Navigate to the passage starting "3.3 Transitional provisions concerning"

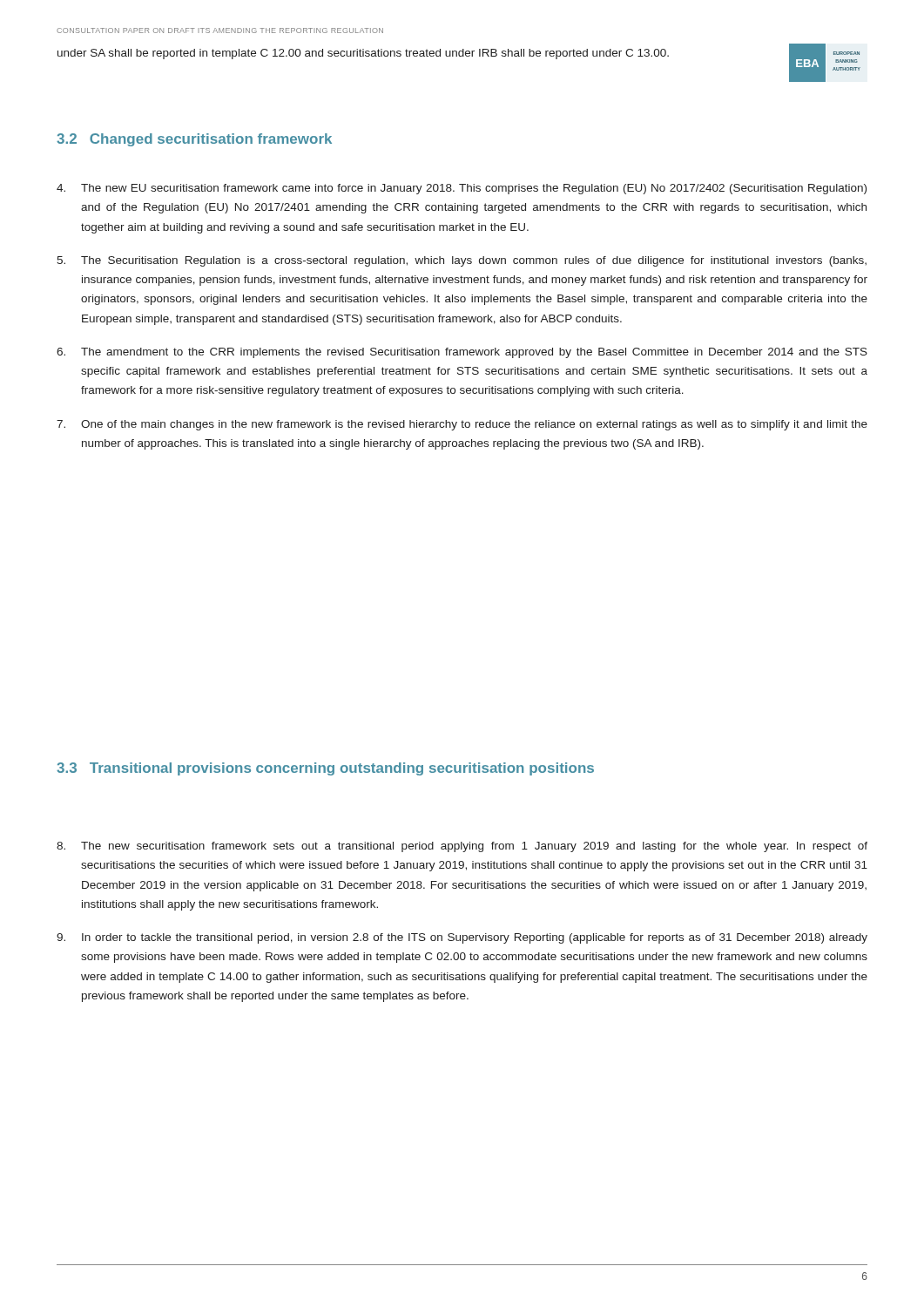click(462, 768)
